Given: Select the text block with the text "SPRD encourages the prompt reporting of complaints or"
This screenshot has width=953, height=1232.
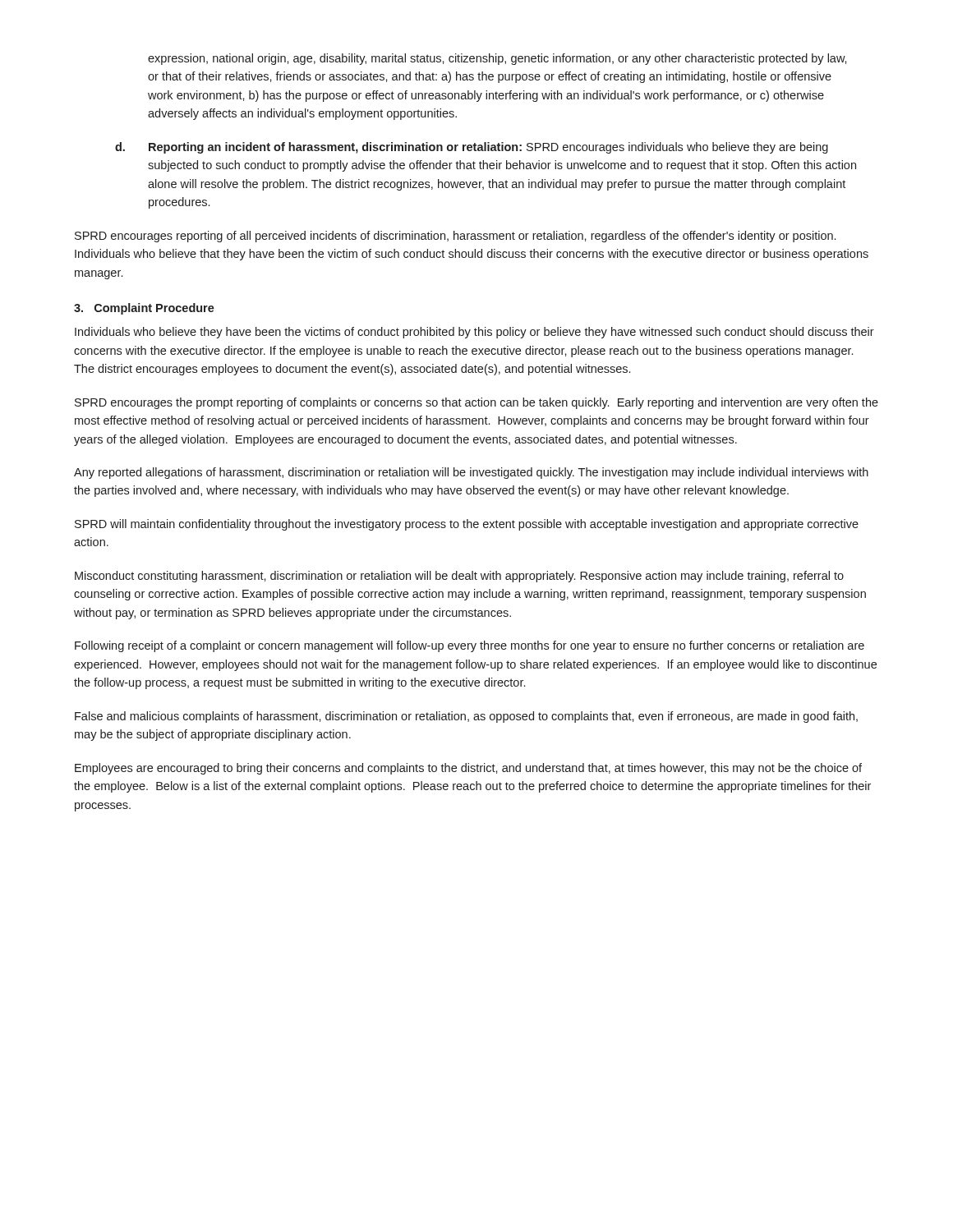Looking at the screenshot, I should click(x=476, y=421).
